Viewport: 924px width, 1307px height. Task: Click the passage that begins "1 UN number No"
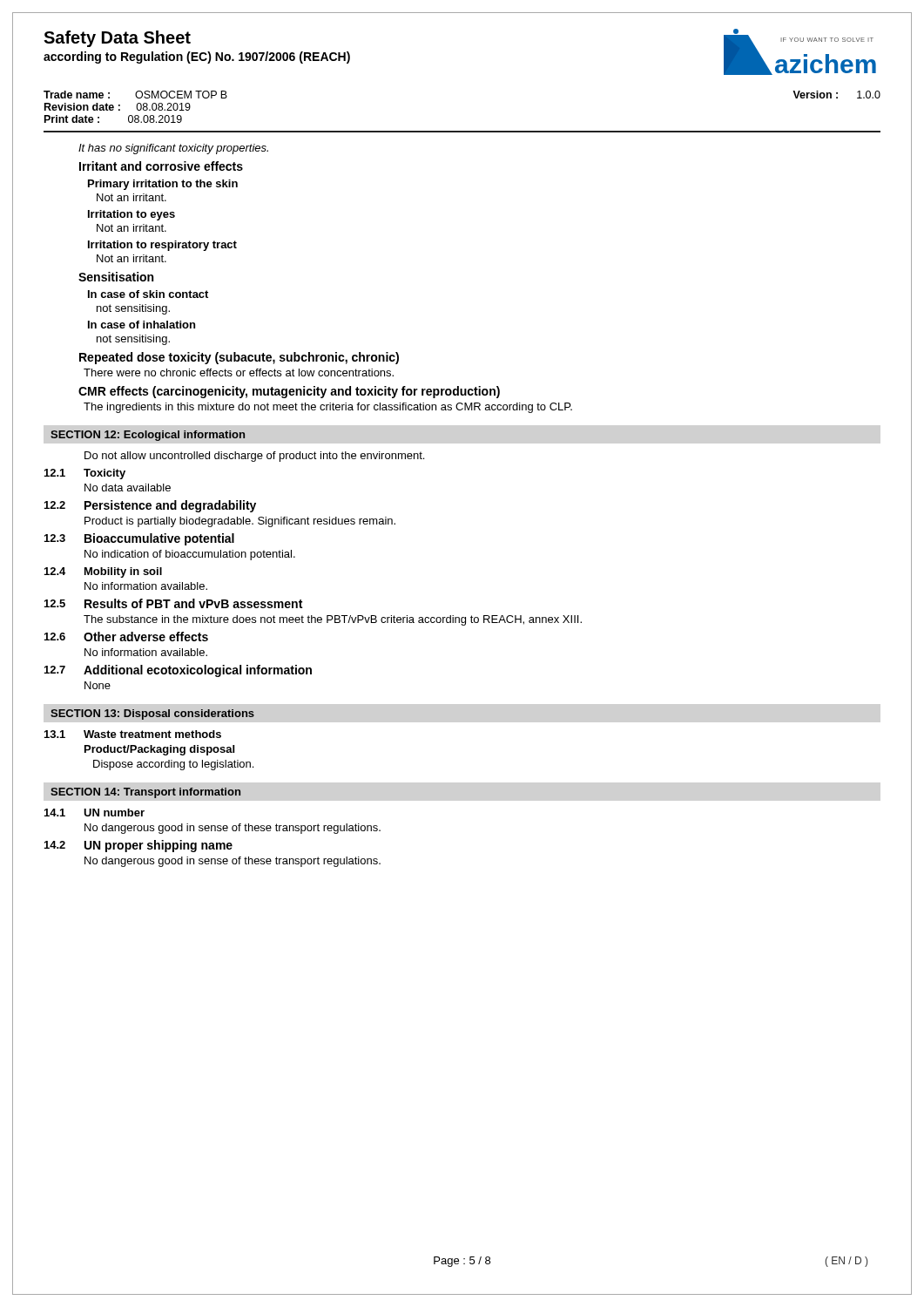point(94,813)
